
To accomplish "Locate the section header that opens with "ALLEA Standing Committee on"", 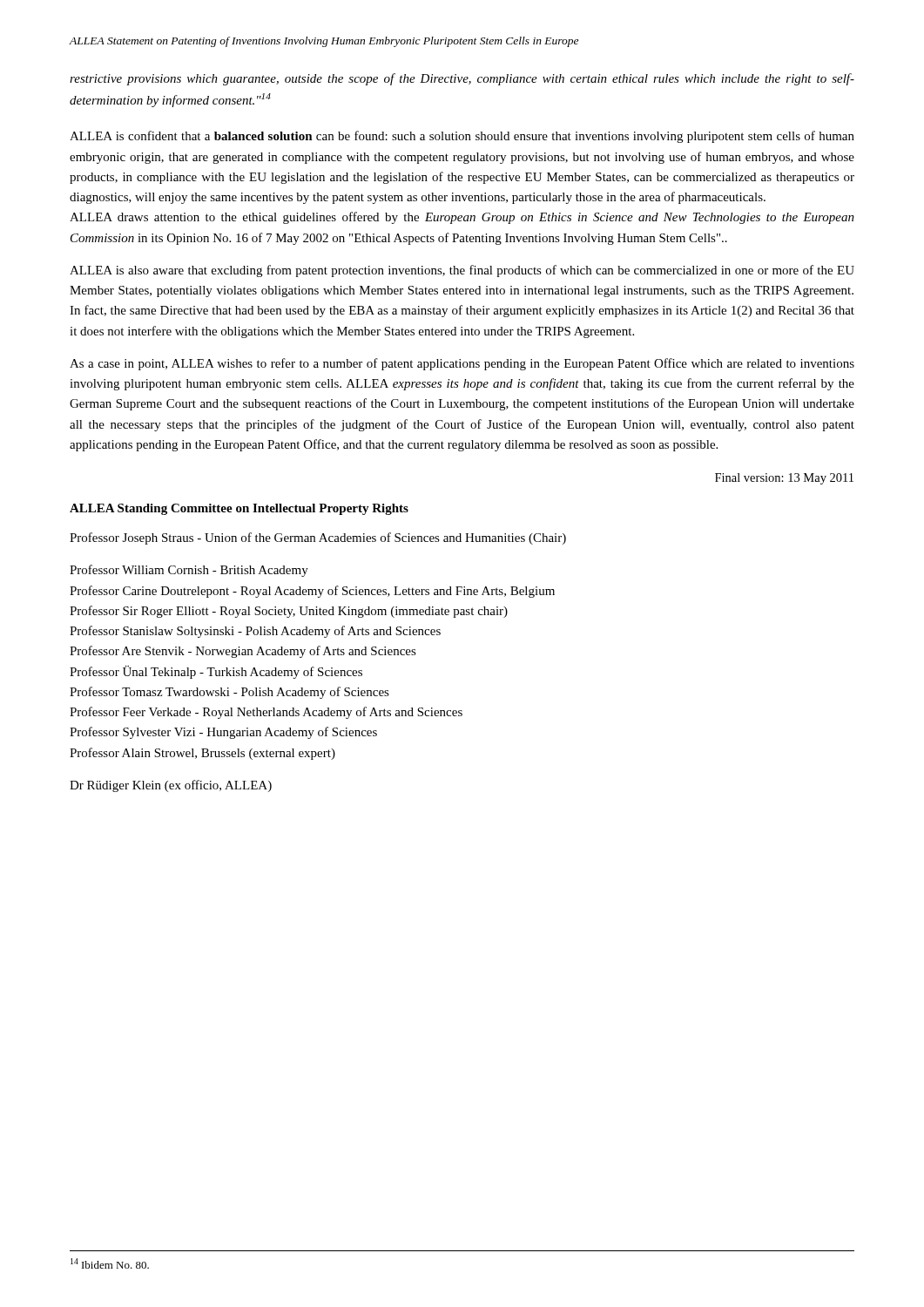I will tap(239, 508).
